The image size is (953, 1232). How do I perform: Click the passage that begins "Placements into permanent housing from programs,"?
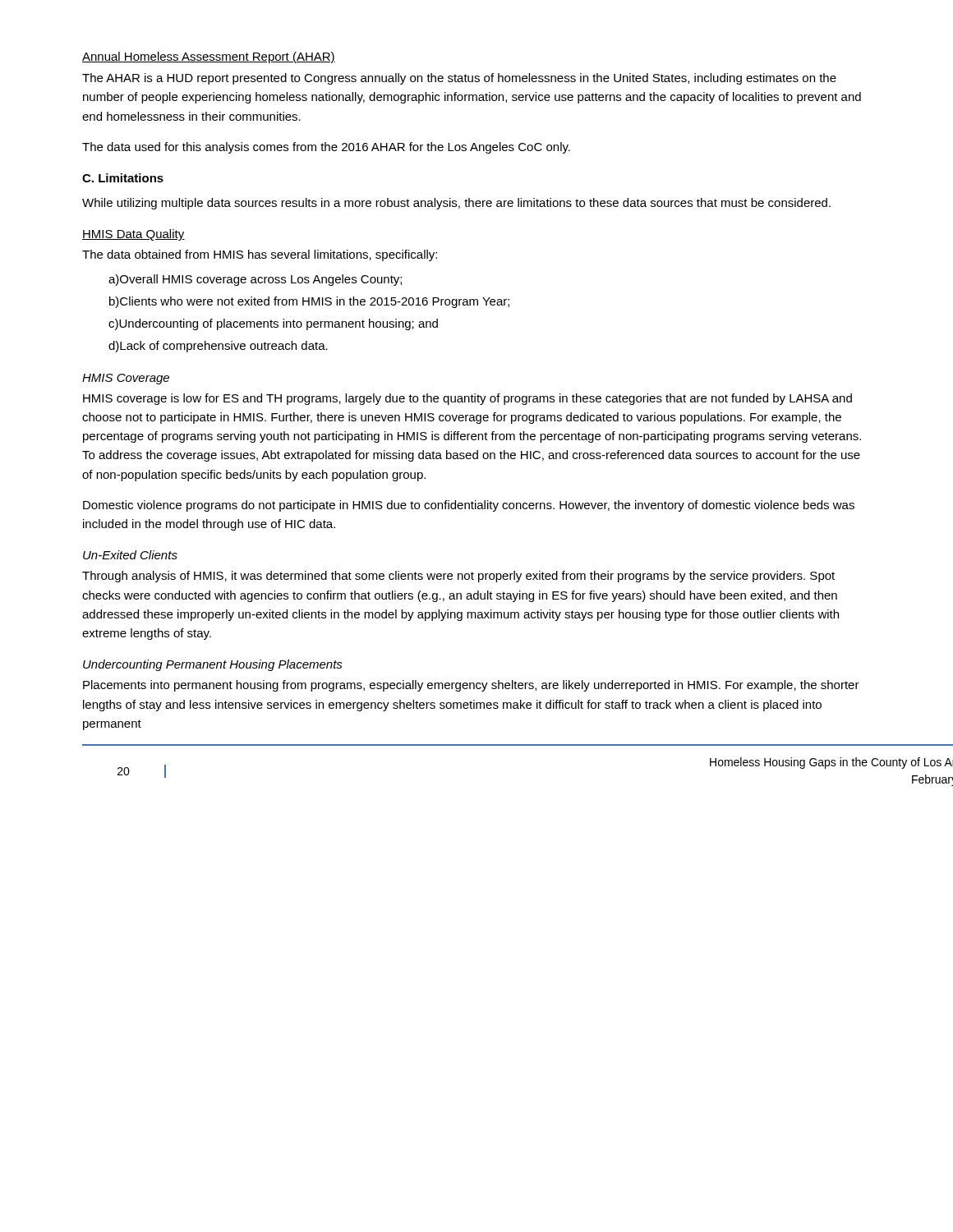[470, 704]
